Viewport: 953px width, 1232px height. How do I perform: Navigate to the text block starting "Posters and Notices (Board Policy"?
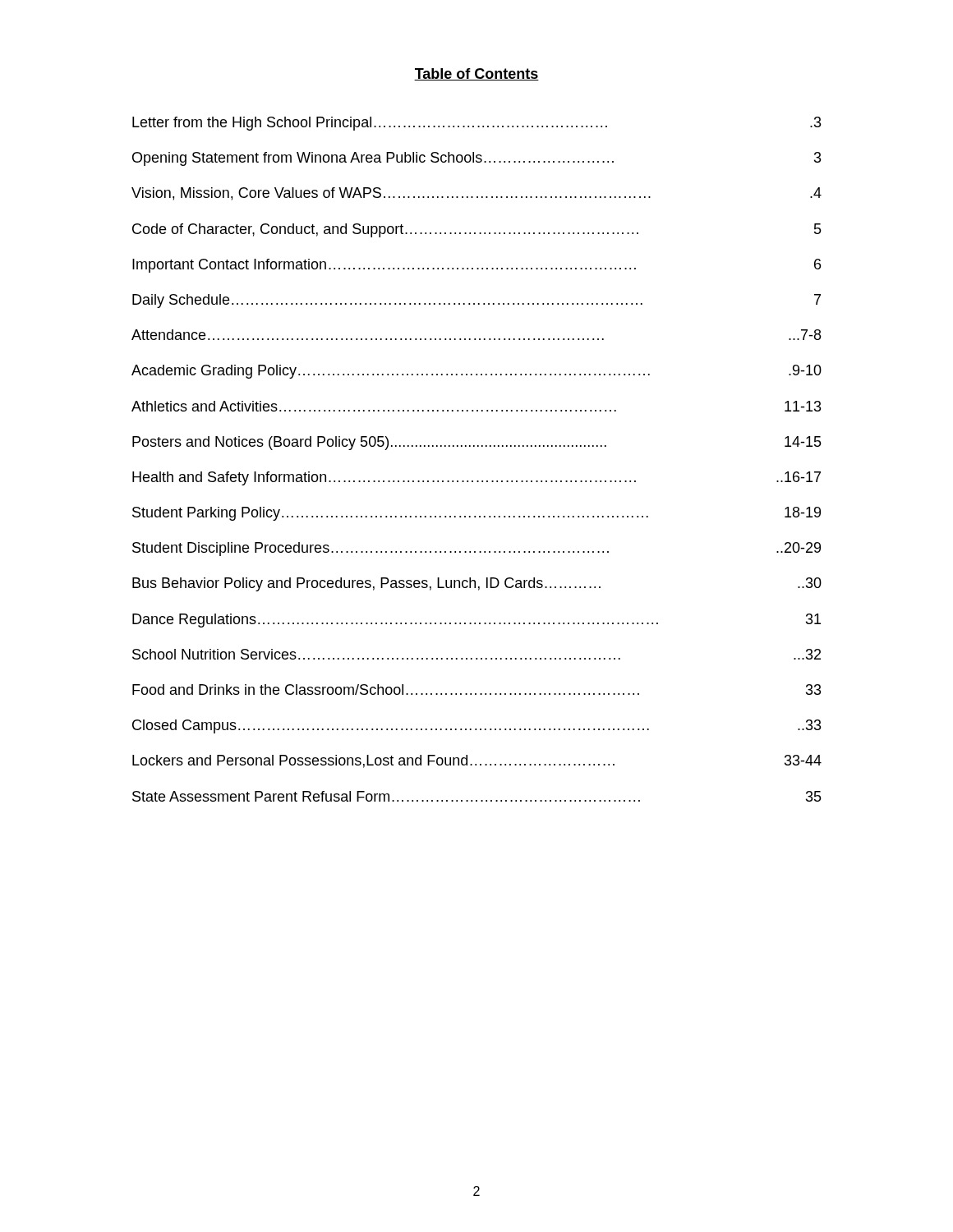476,442
